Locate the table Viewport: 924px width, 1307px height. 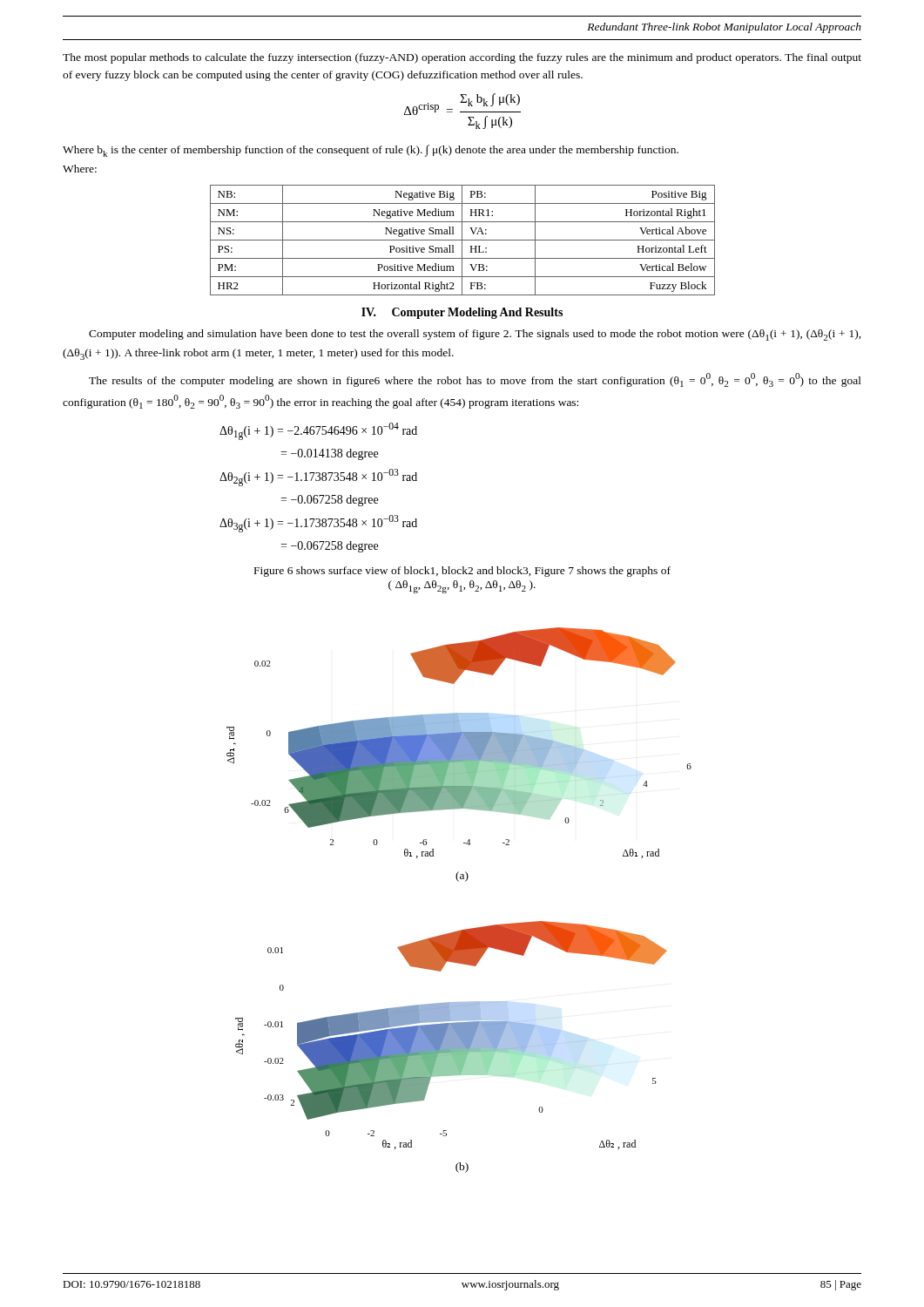coord(462,240)
